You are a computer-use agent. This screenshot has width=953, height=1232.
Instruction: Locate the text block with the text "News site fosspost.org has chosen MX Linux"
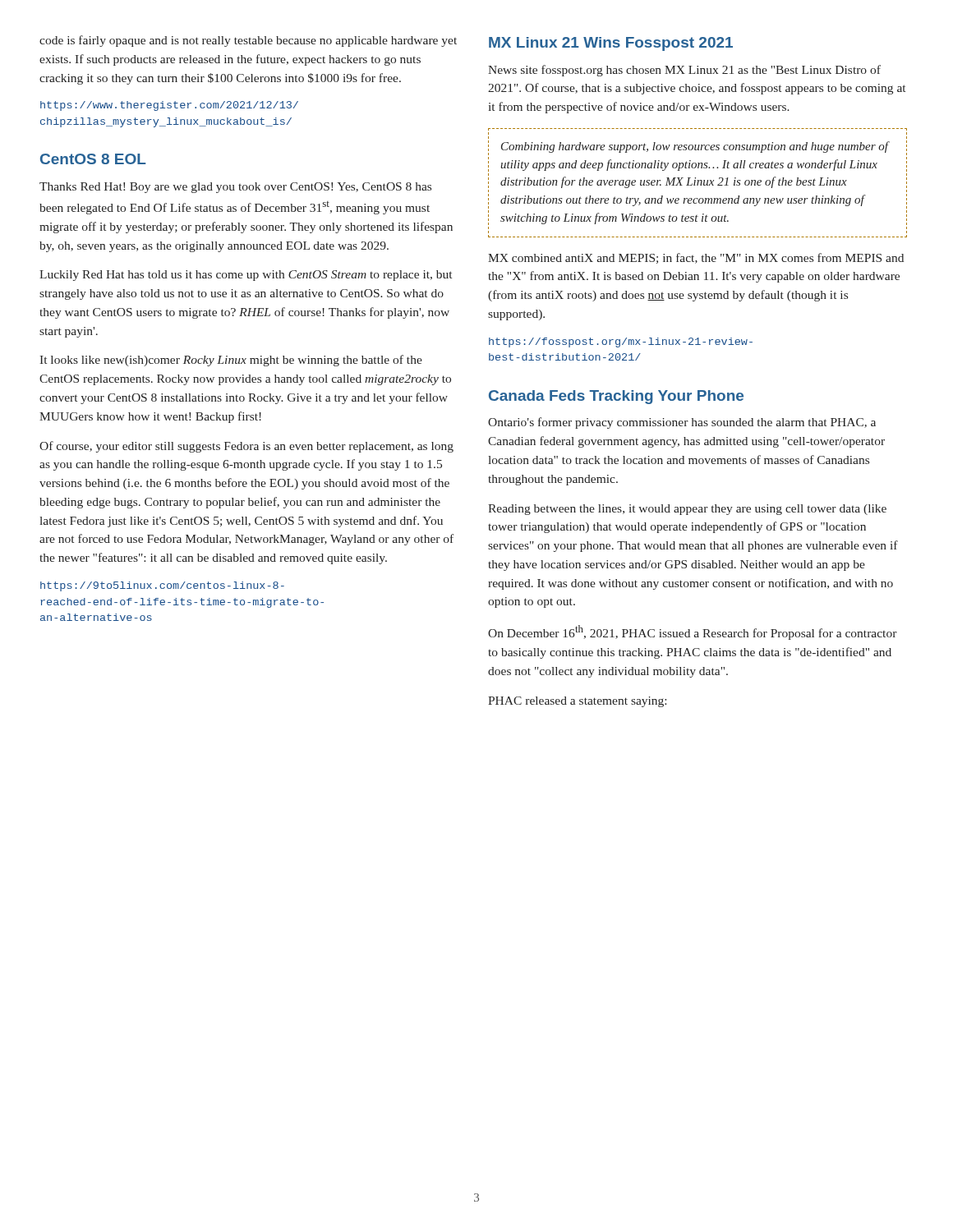(x=697, y=88)
